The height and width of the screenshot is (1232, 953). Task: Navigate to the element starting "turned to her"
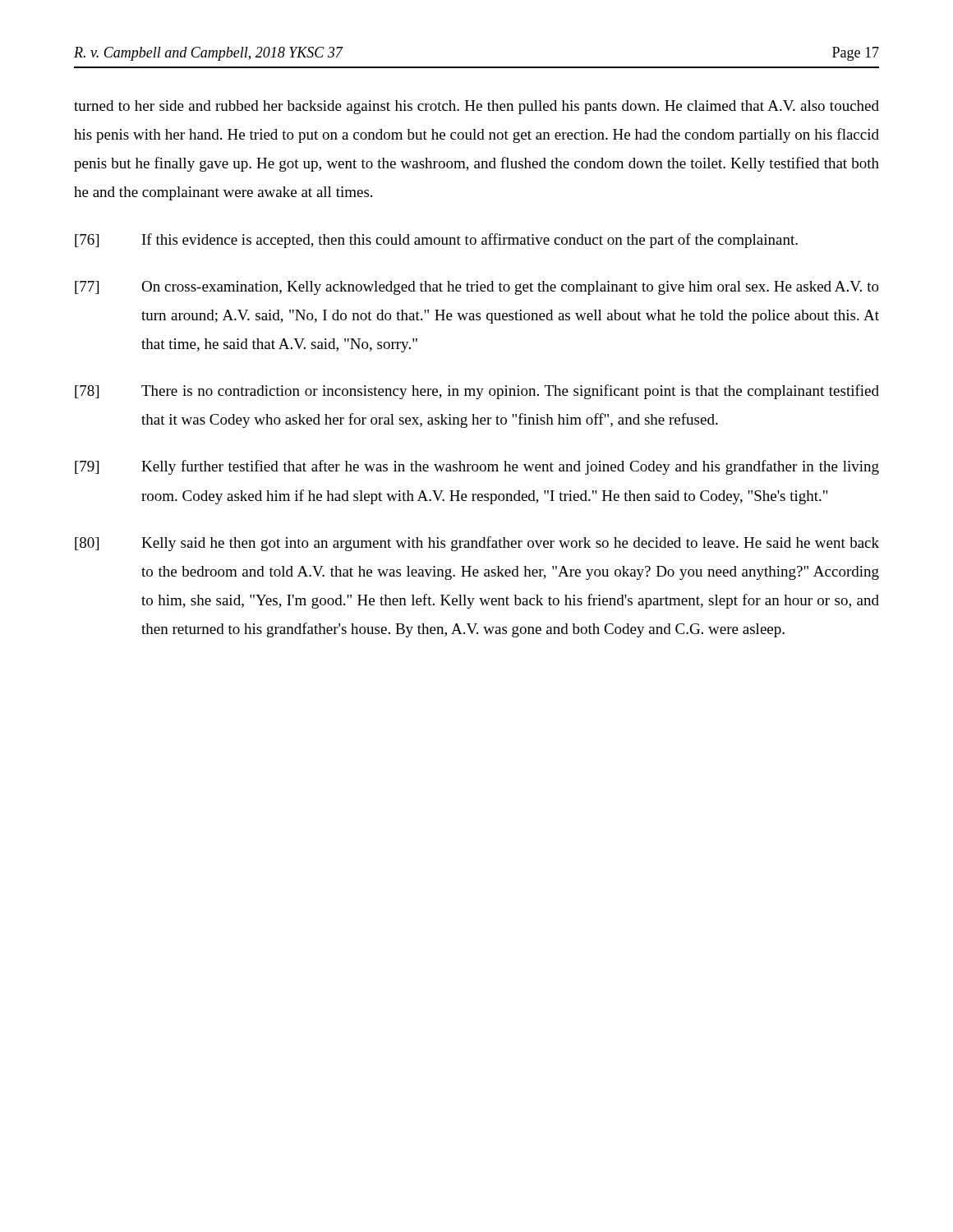pos(476,149)
